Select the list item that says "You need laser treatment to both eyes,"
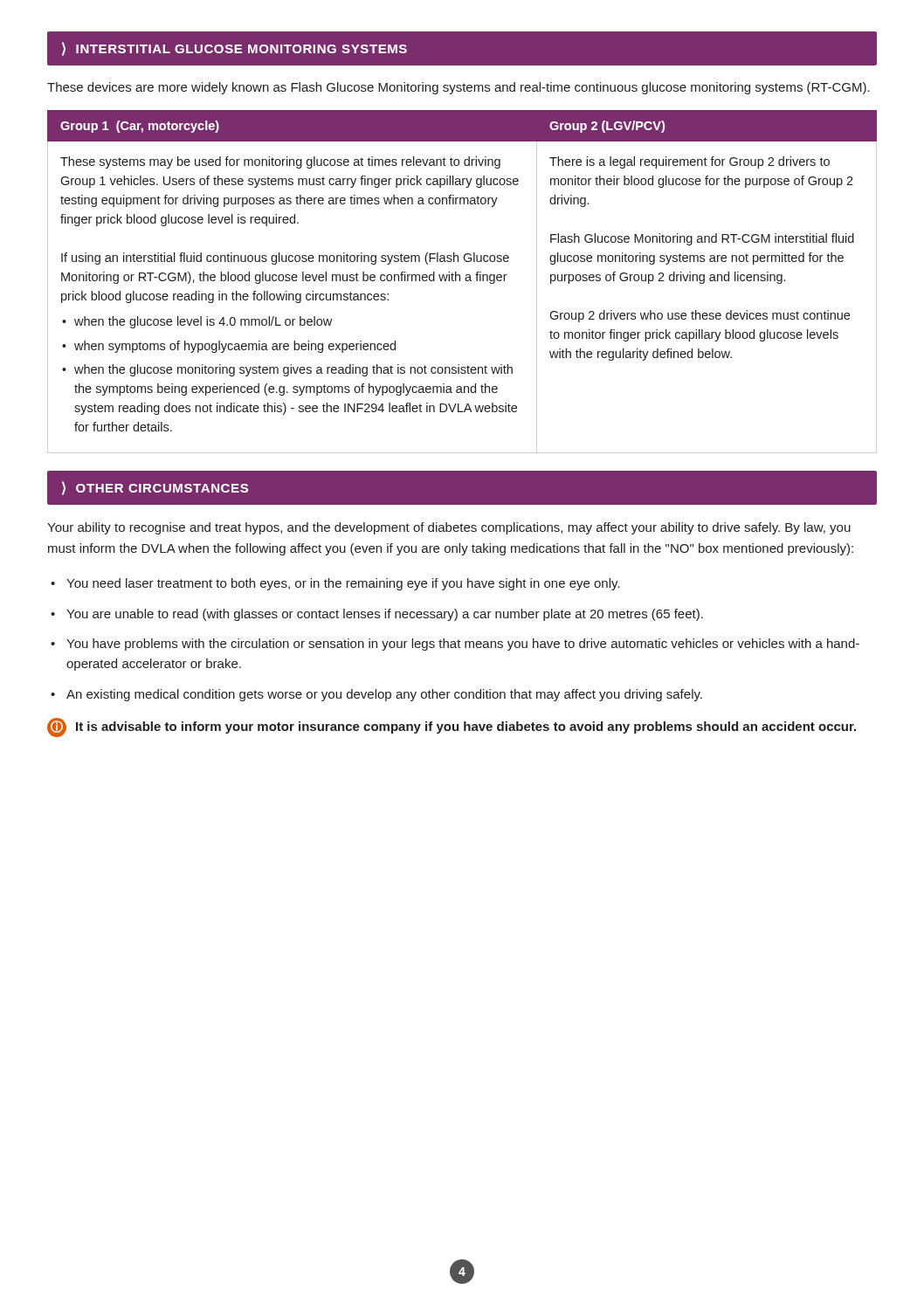Viewport: 924px width, 1310px height. coord(343,583)
